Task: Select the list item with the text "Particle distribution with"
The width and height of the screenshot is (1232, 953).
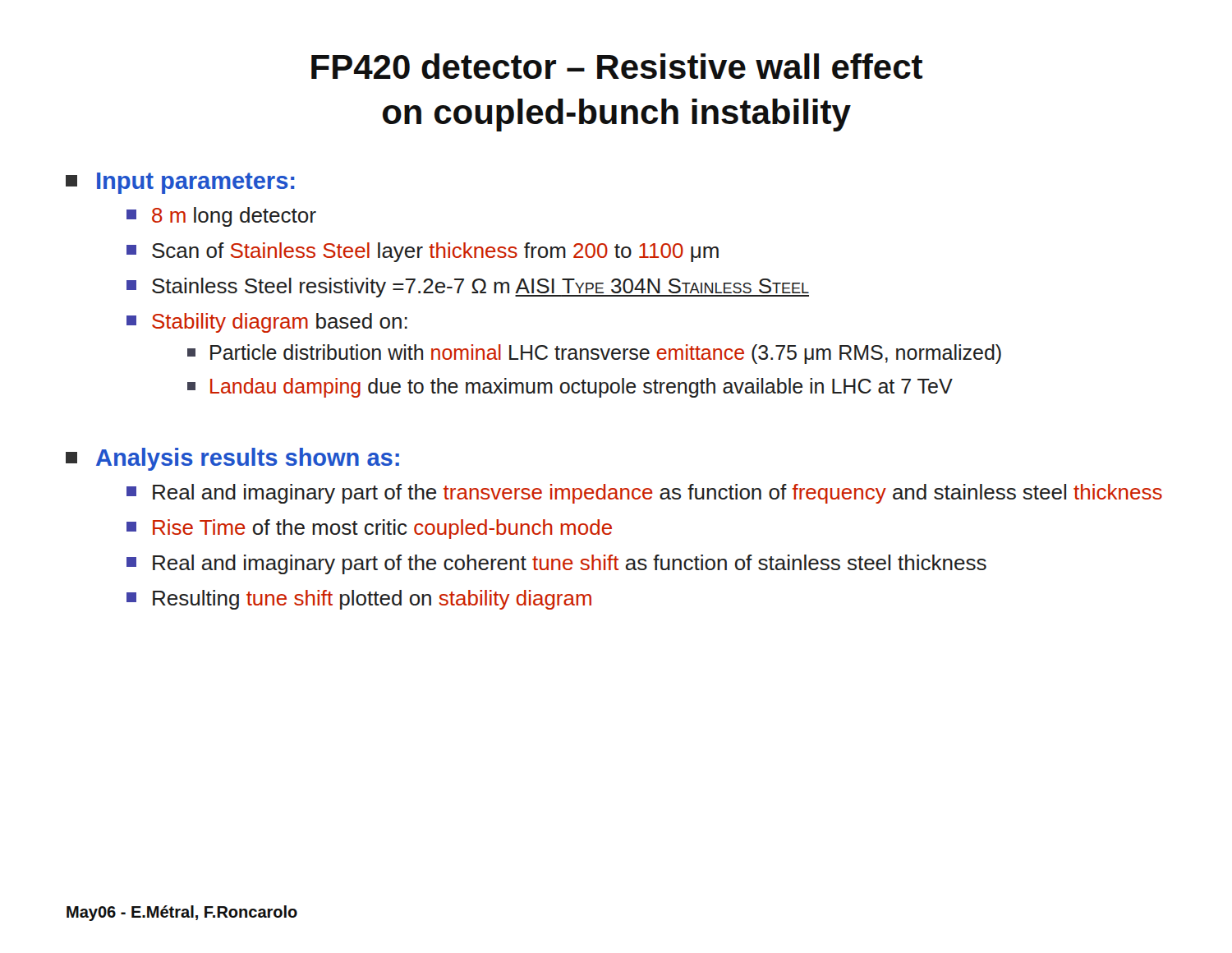Action: click(595, 353)
